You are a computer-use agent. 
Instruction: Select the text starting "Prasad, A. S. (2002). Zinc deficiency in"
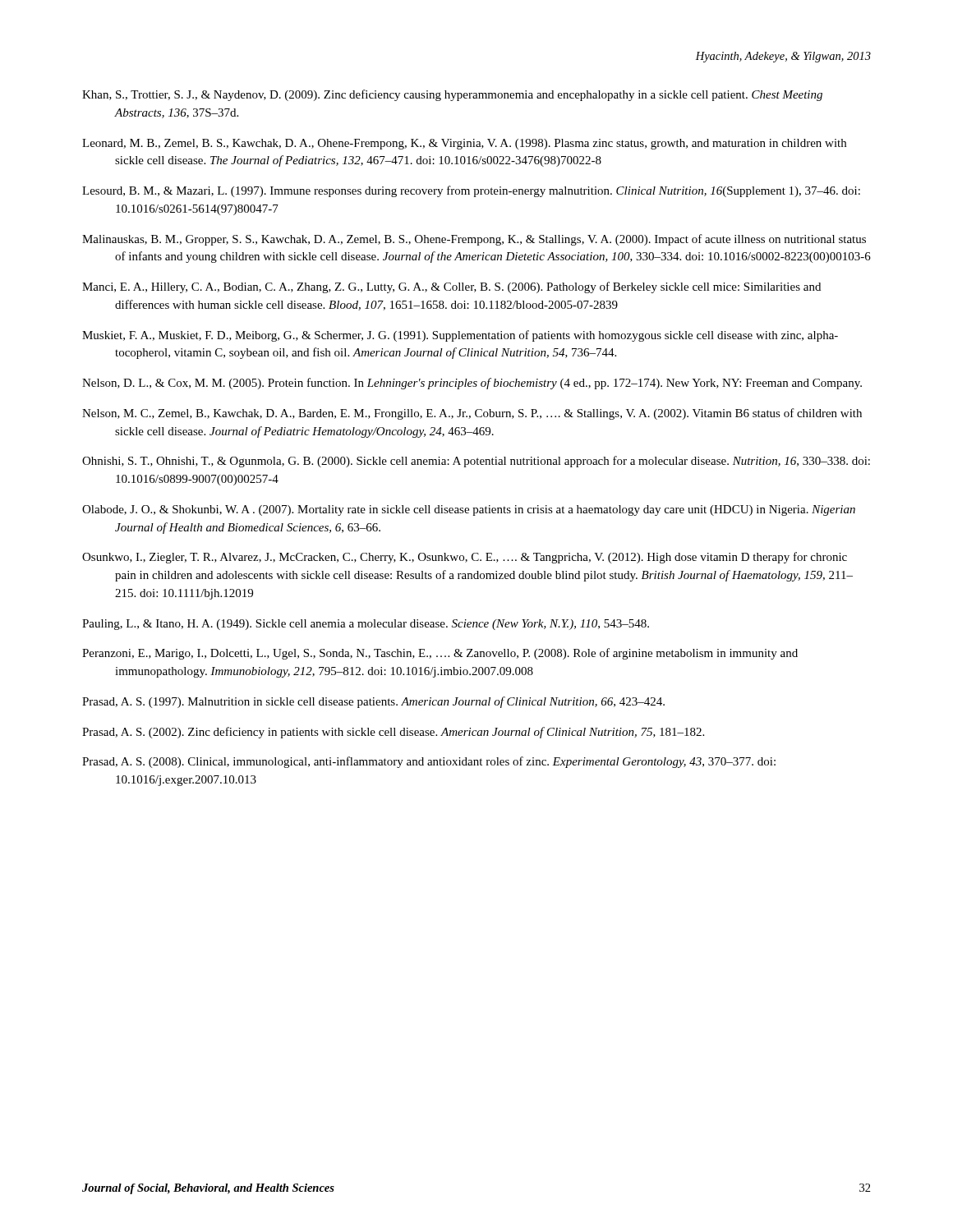(476, 732)
